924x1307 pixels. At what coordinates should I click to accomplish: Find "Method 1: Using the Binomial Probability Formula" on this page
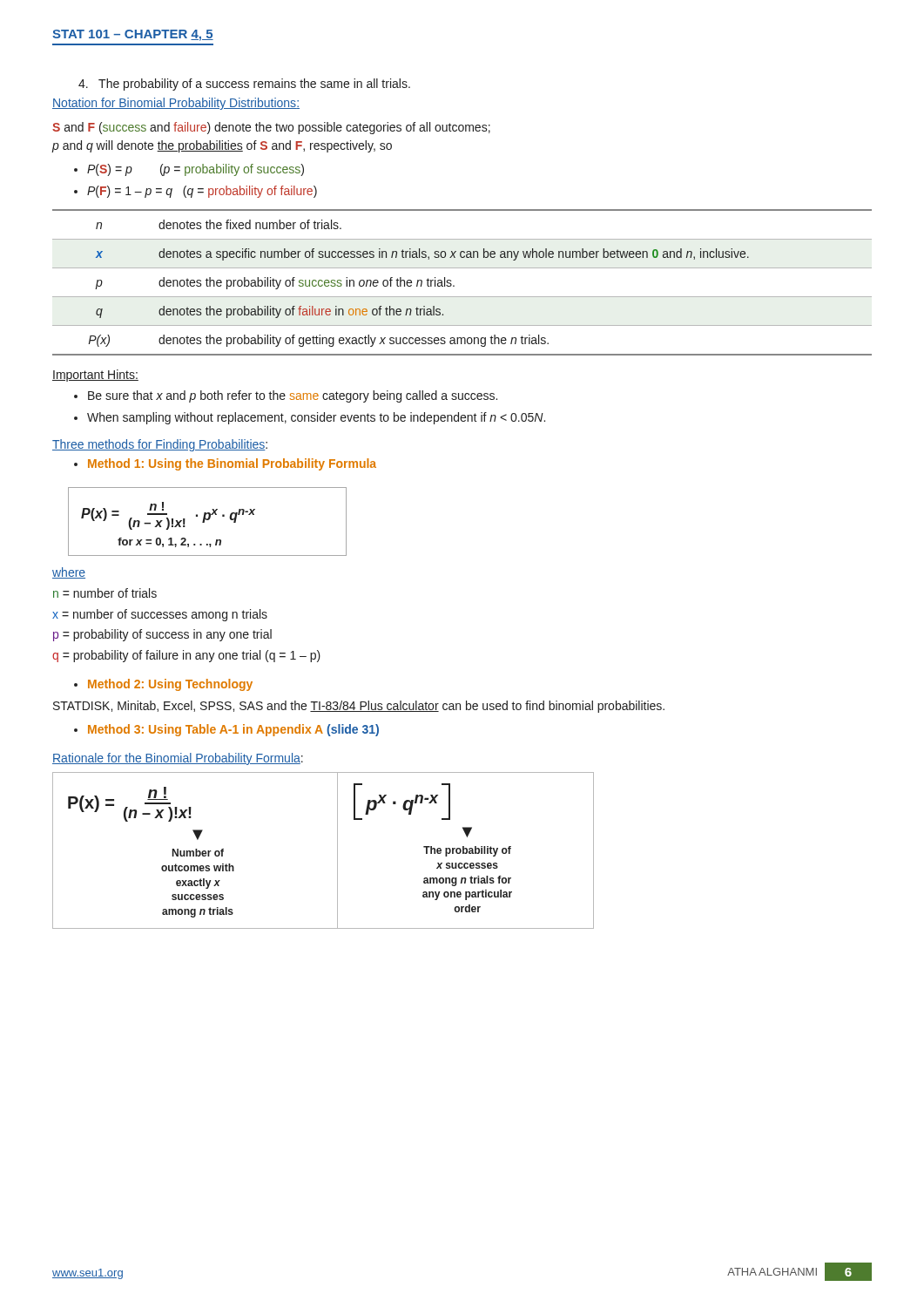coord(232,464)
